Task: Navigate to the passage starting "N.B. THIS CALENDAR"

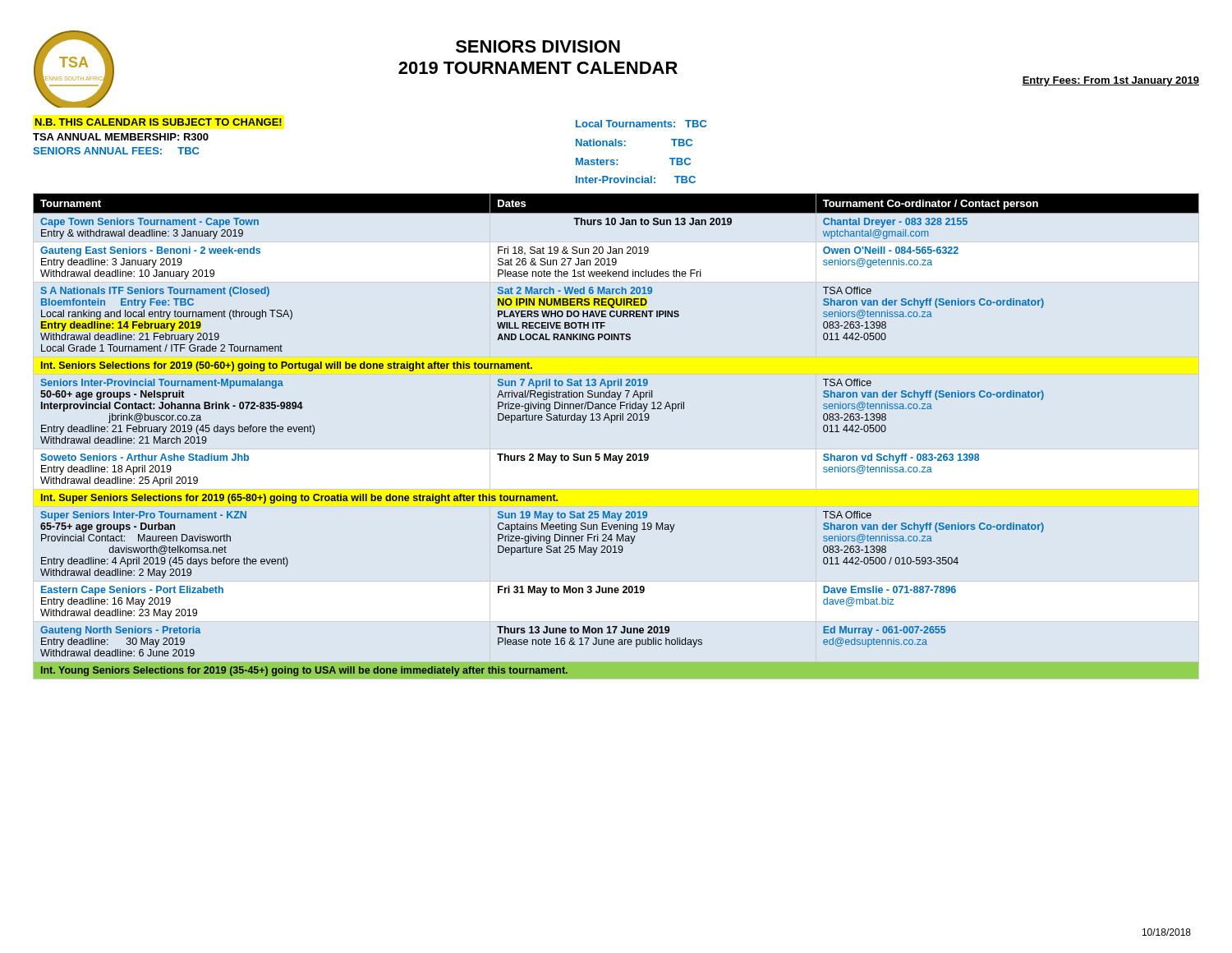Action: [158, 122]
